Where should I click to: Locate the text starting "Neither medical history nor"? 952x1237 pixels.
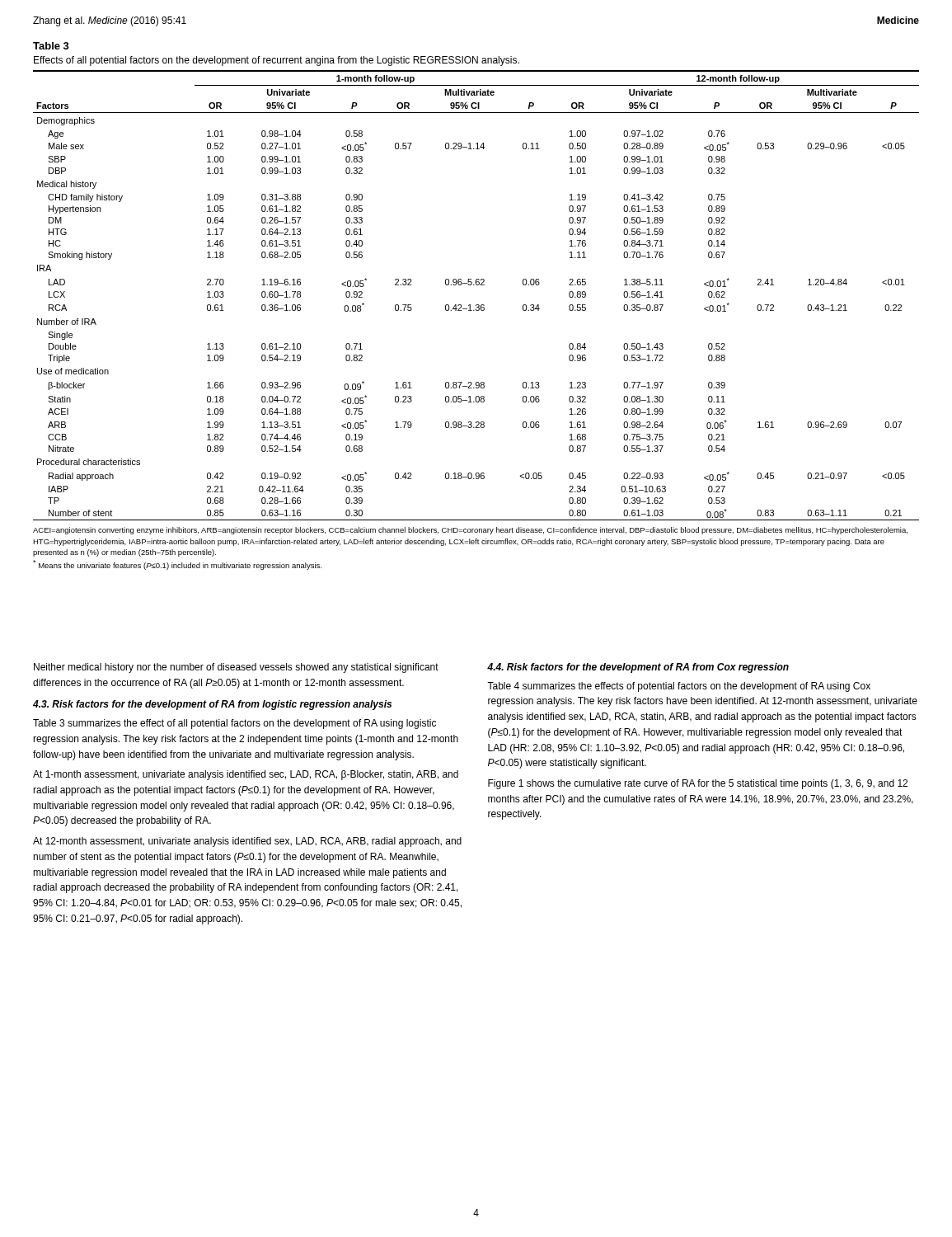236,675
